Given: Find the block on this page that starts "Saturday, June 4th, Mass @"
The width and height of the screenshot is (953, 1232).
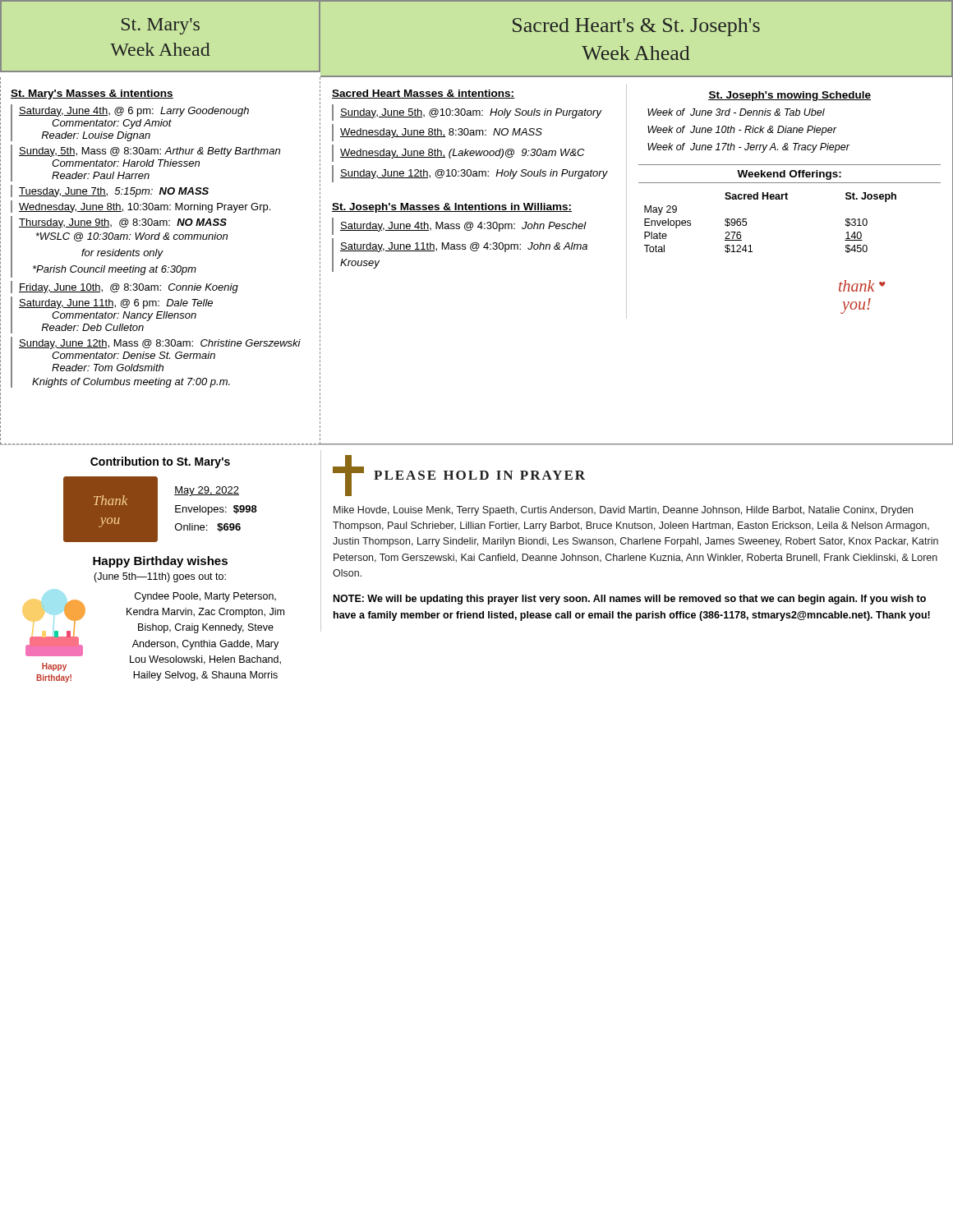Looking at the screenshot, I should [x=475, y=245].
